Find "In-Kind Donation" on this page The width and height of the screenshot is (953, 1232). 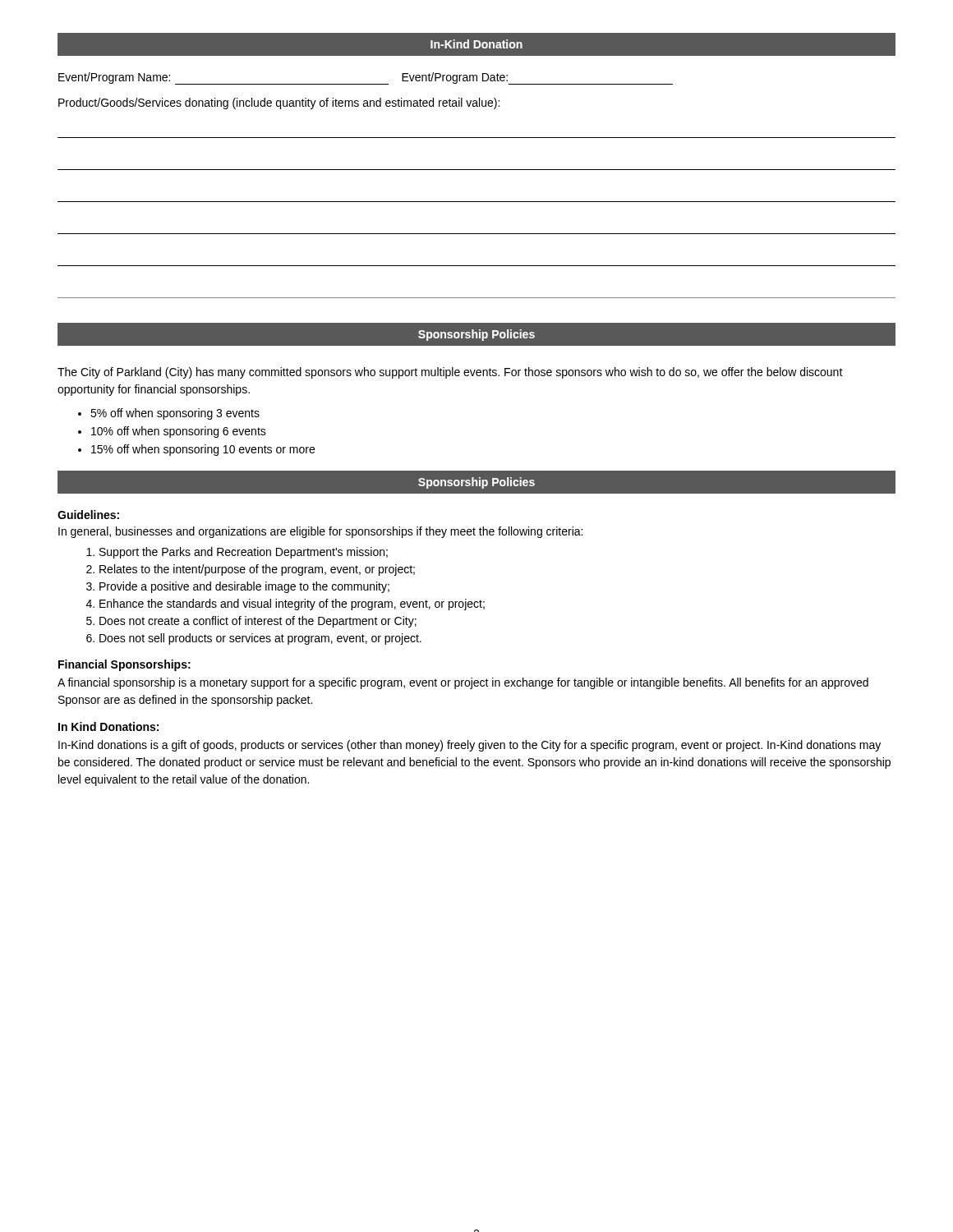coord(476,44)
